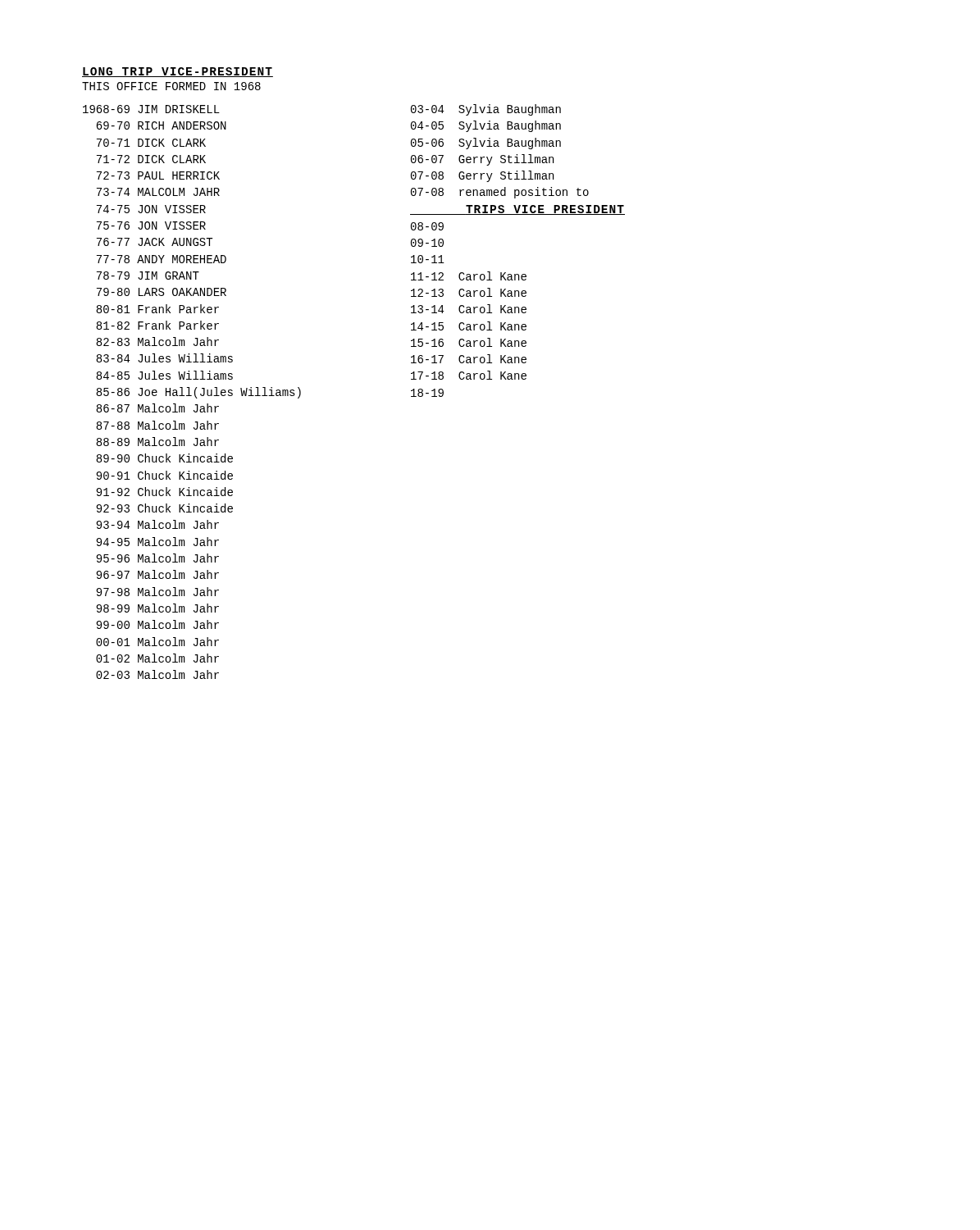Find the table

(490, 393)
